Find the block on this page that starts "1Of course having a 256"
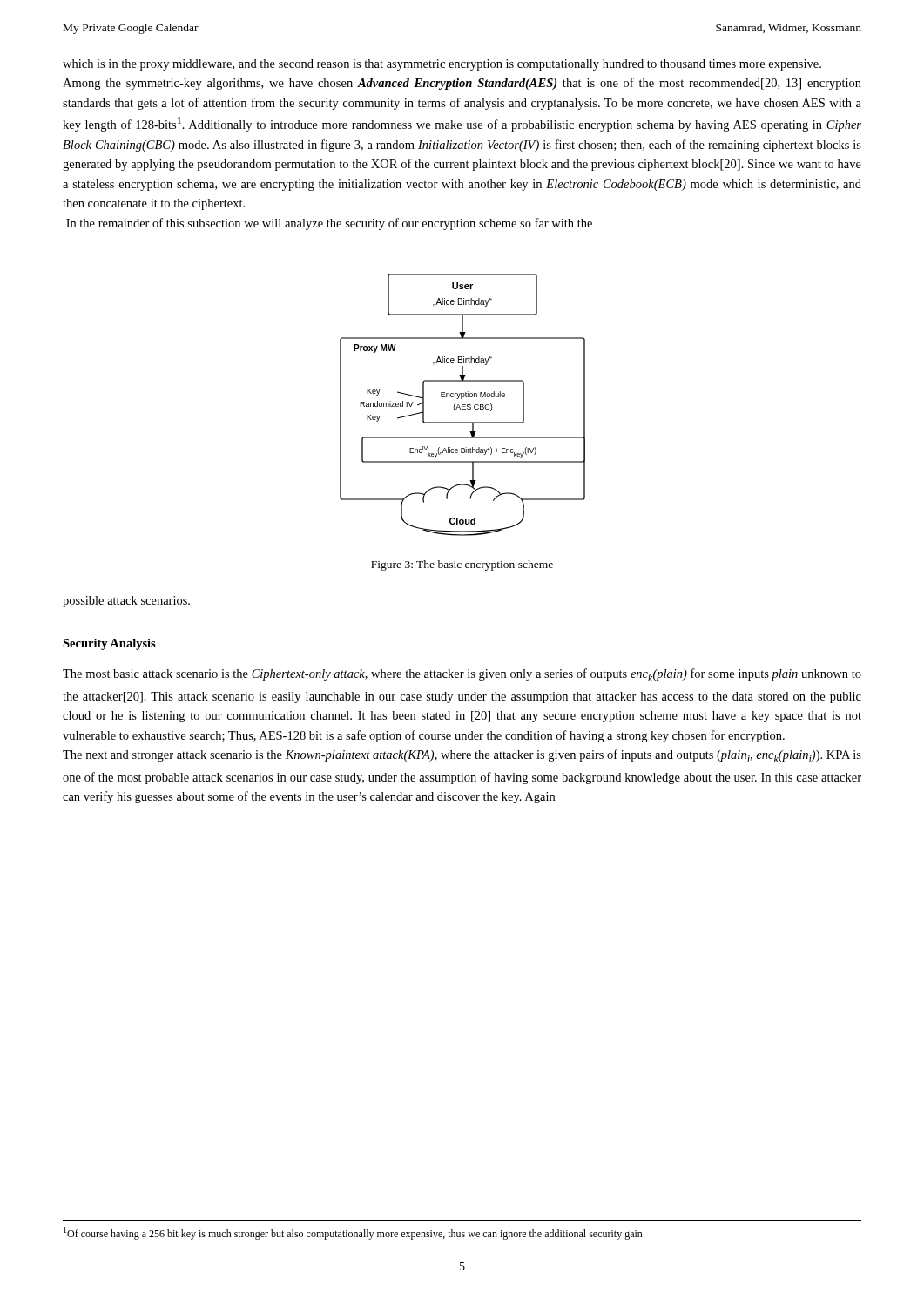This screenshot has width=924, height=1307. [x=353, y=1233]
